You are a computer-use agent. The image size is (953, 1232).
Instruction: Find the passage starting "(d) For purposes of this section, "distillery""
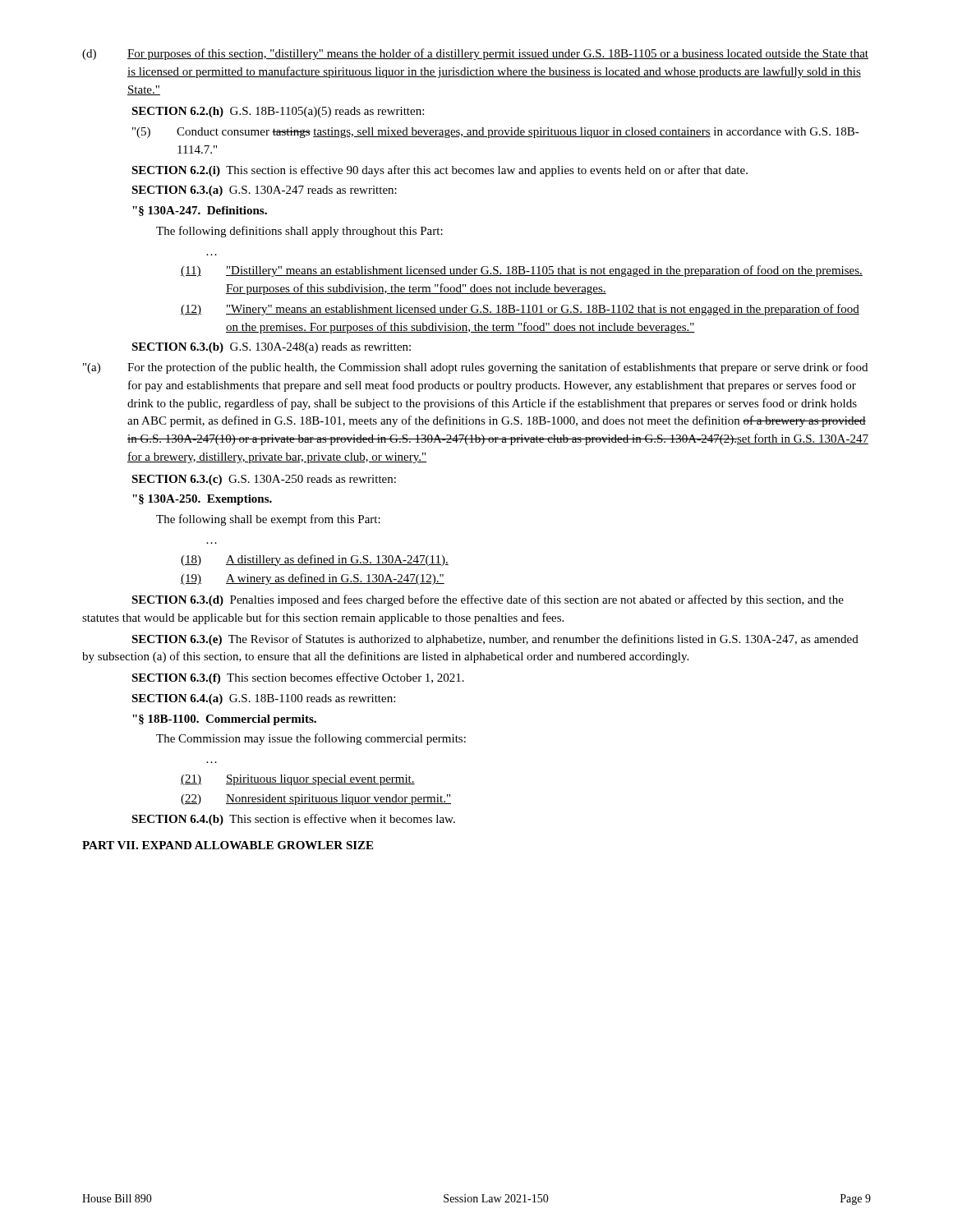pos(476,72)
